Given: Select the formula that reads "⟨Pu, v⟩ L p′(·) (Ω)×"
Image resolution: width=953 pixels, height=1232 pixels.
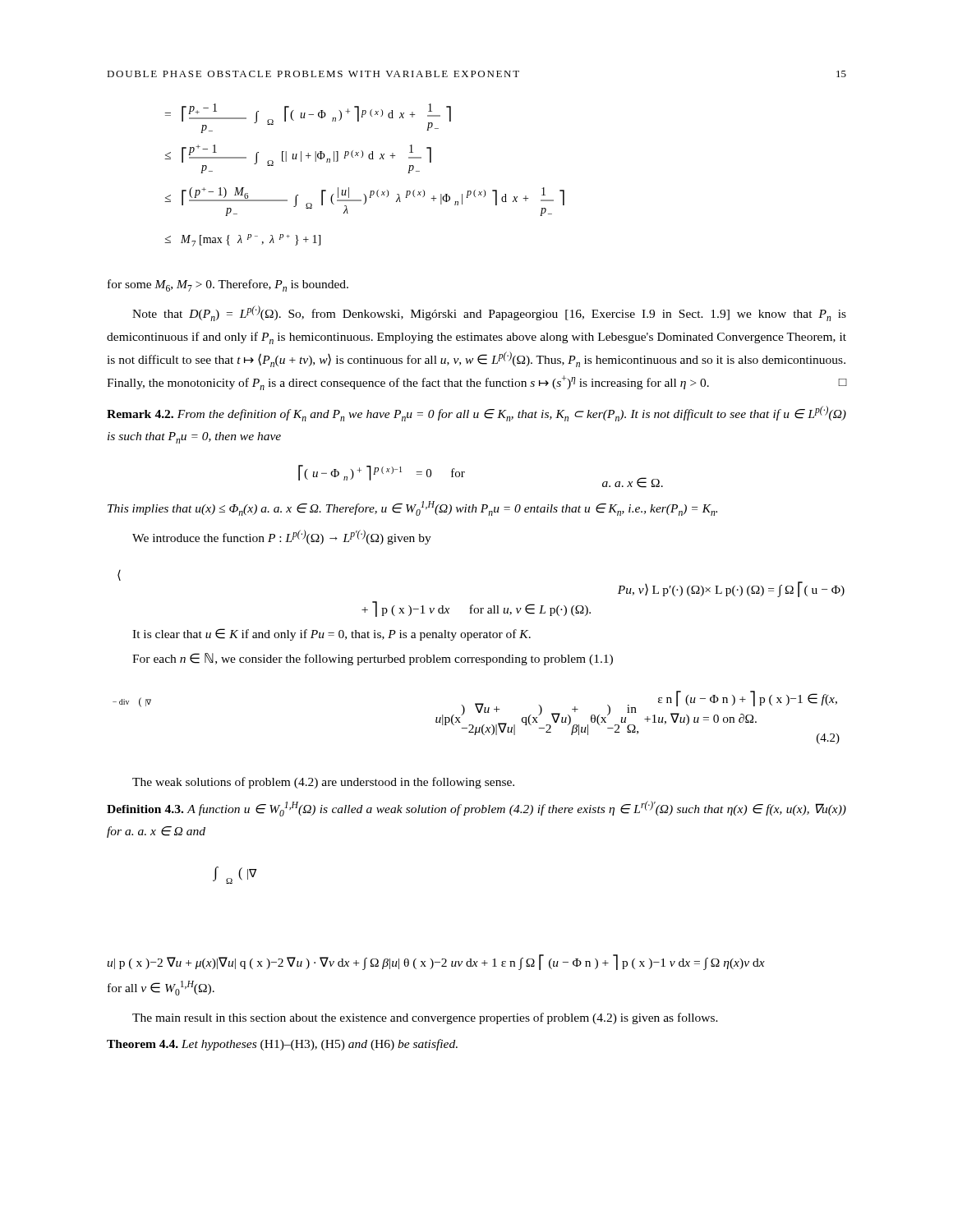Looking at the screenshot, I should pos(120,580).
